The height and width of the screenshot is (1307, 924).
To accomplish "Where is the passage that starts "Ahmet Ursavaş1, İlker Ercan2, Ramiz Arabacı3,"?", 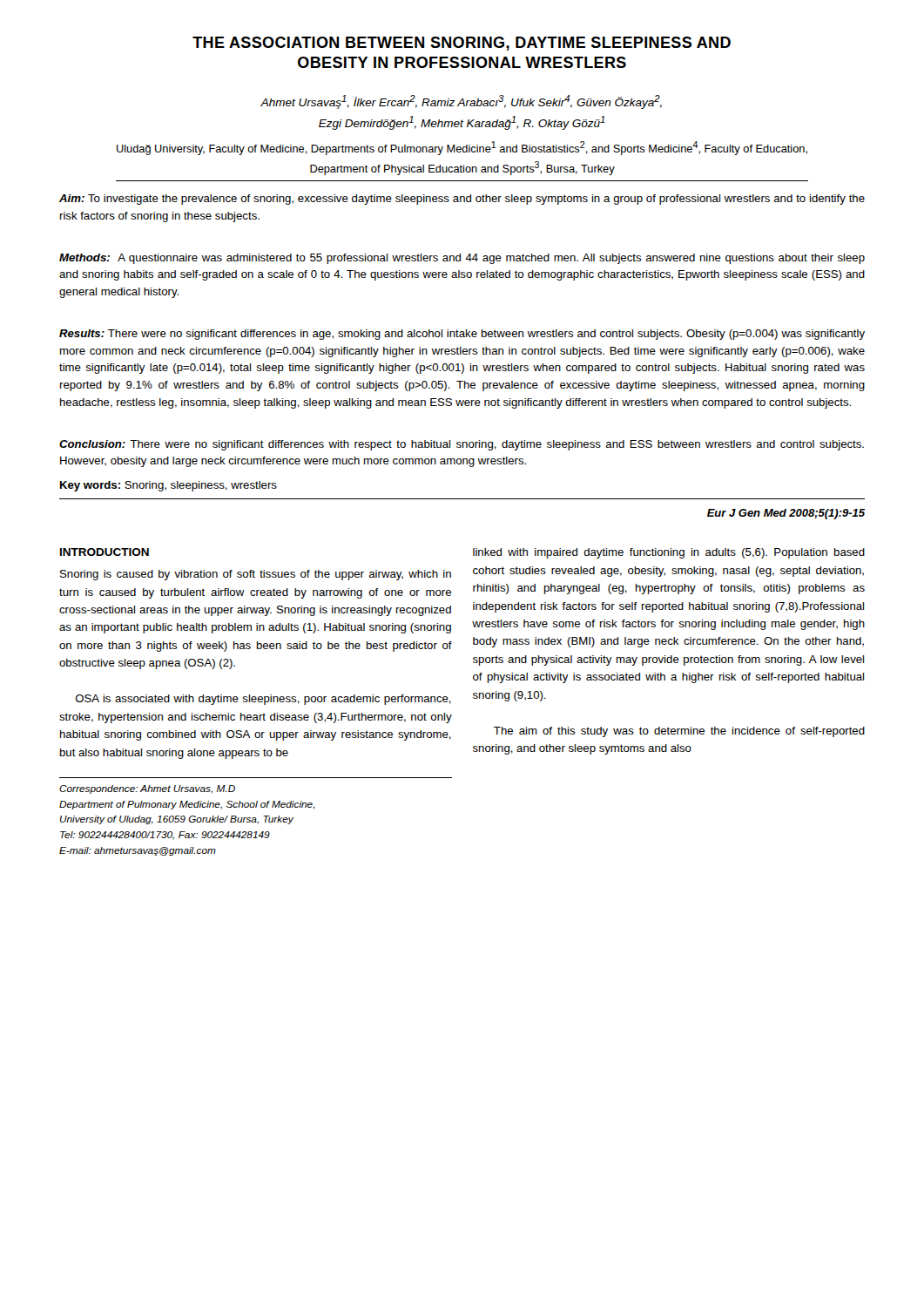I will click(462, 111).
